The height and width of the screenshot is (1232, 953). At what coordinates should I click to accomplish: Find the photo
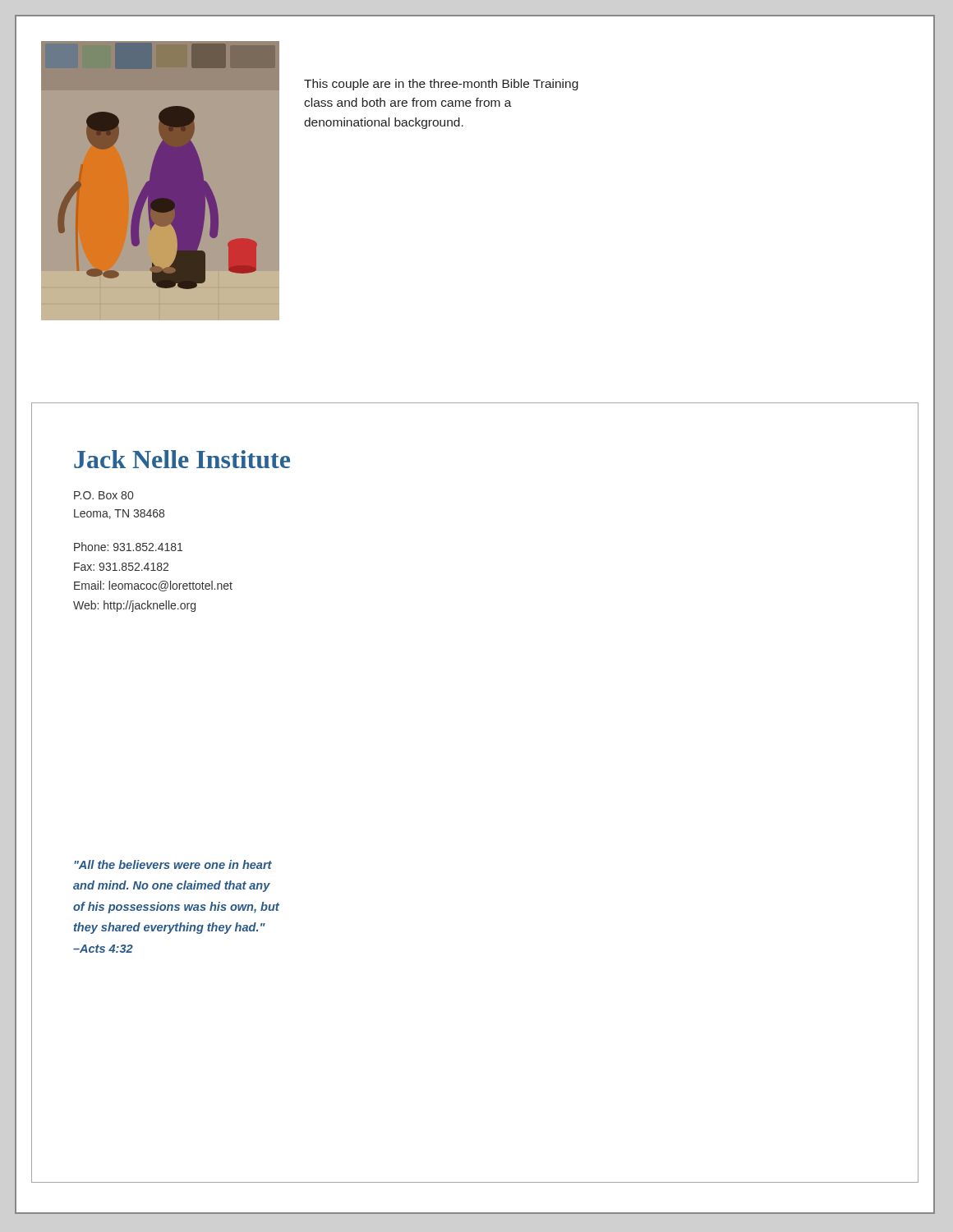(x=160, y=181)
